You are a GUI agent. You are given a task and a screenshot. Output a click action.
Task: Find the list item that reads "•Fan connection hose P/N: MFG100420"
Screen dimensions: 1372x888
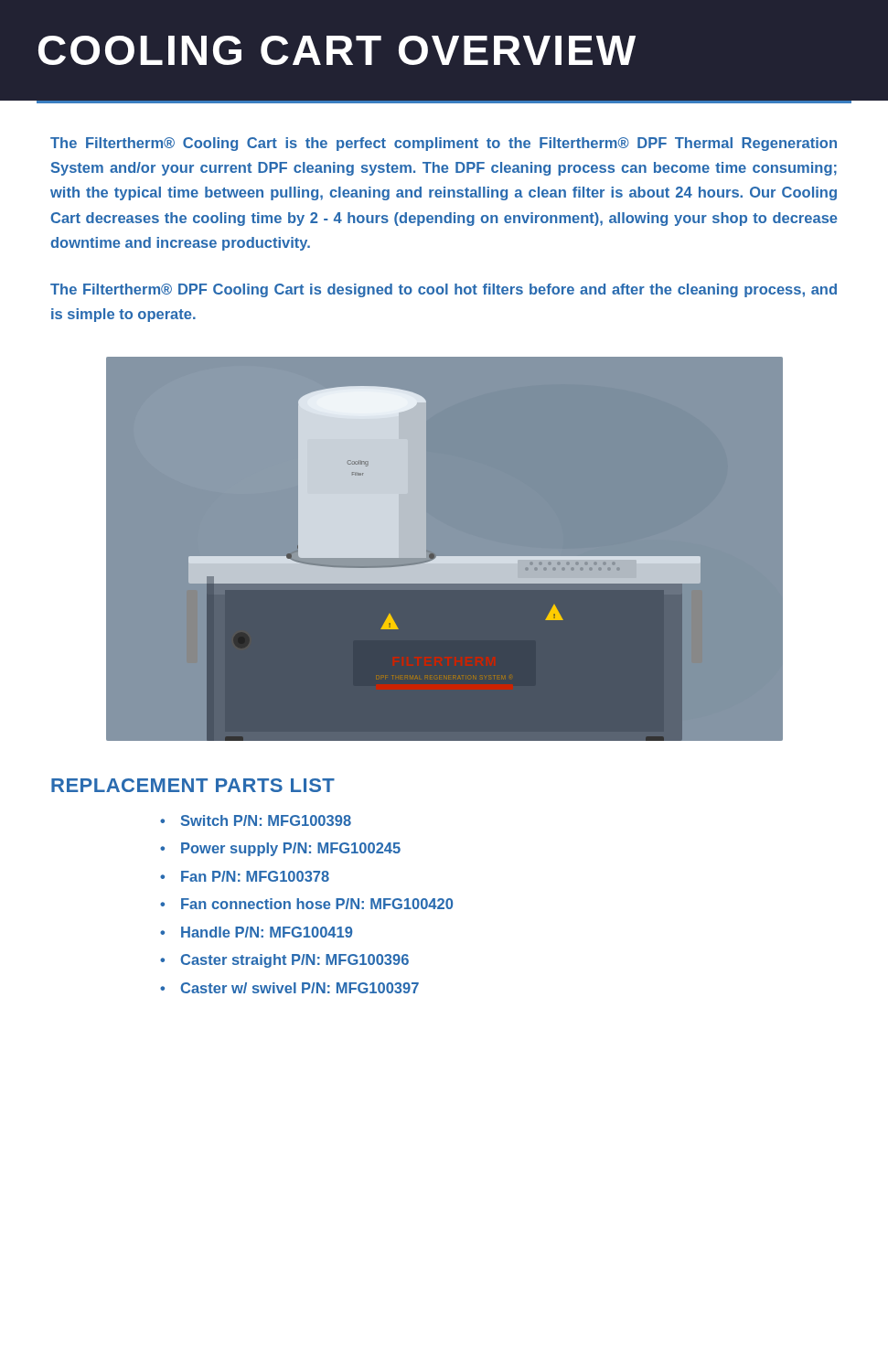point(307,904)
